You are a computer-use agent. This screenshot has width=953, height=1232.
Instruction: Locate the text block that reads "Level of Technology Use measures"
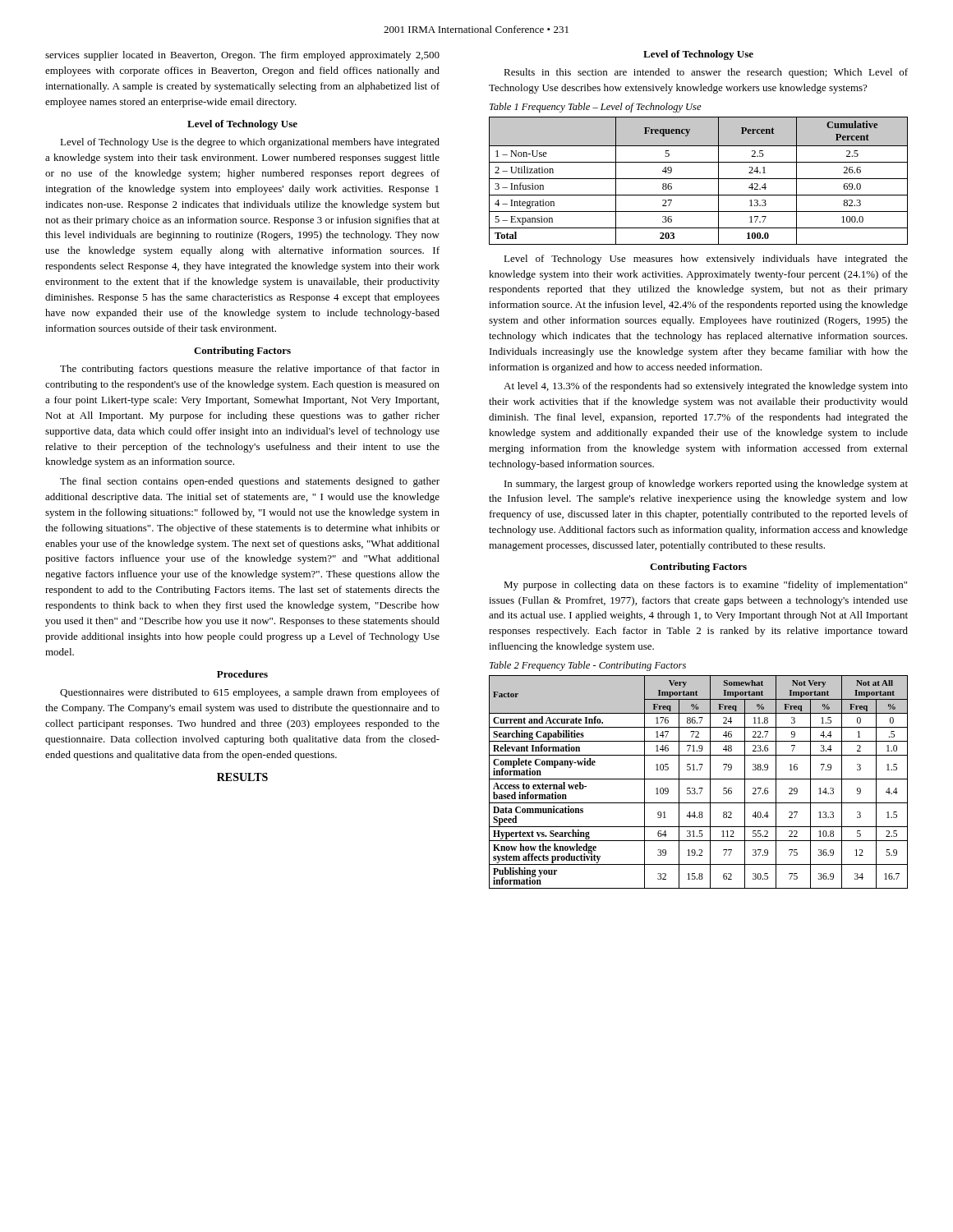tap(698, 402)
